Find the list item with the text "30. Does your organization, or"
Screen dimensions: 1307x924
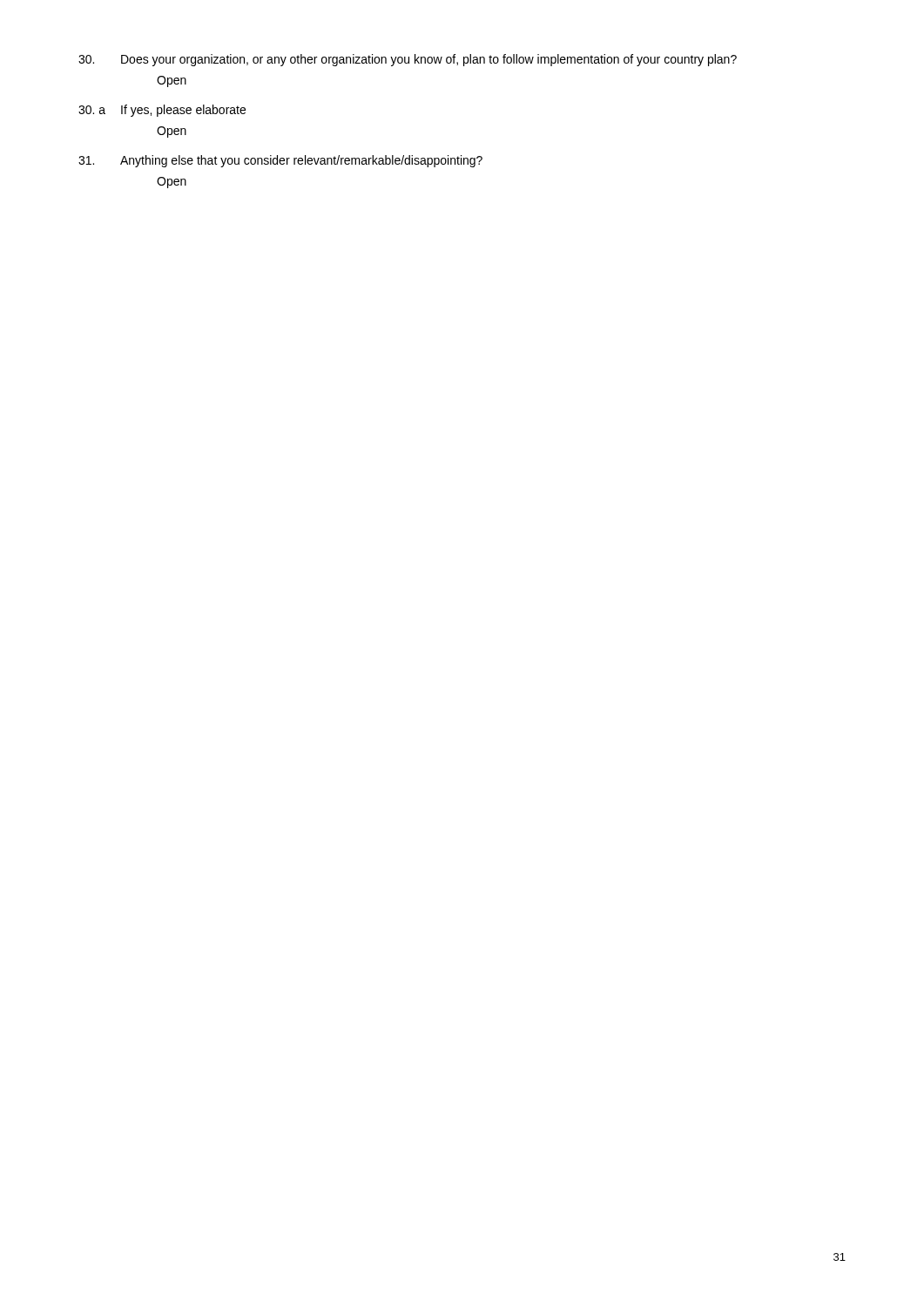click(x=462, y=59)
